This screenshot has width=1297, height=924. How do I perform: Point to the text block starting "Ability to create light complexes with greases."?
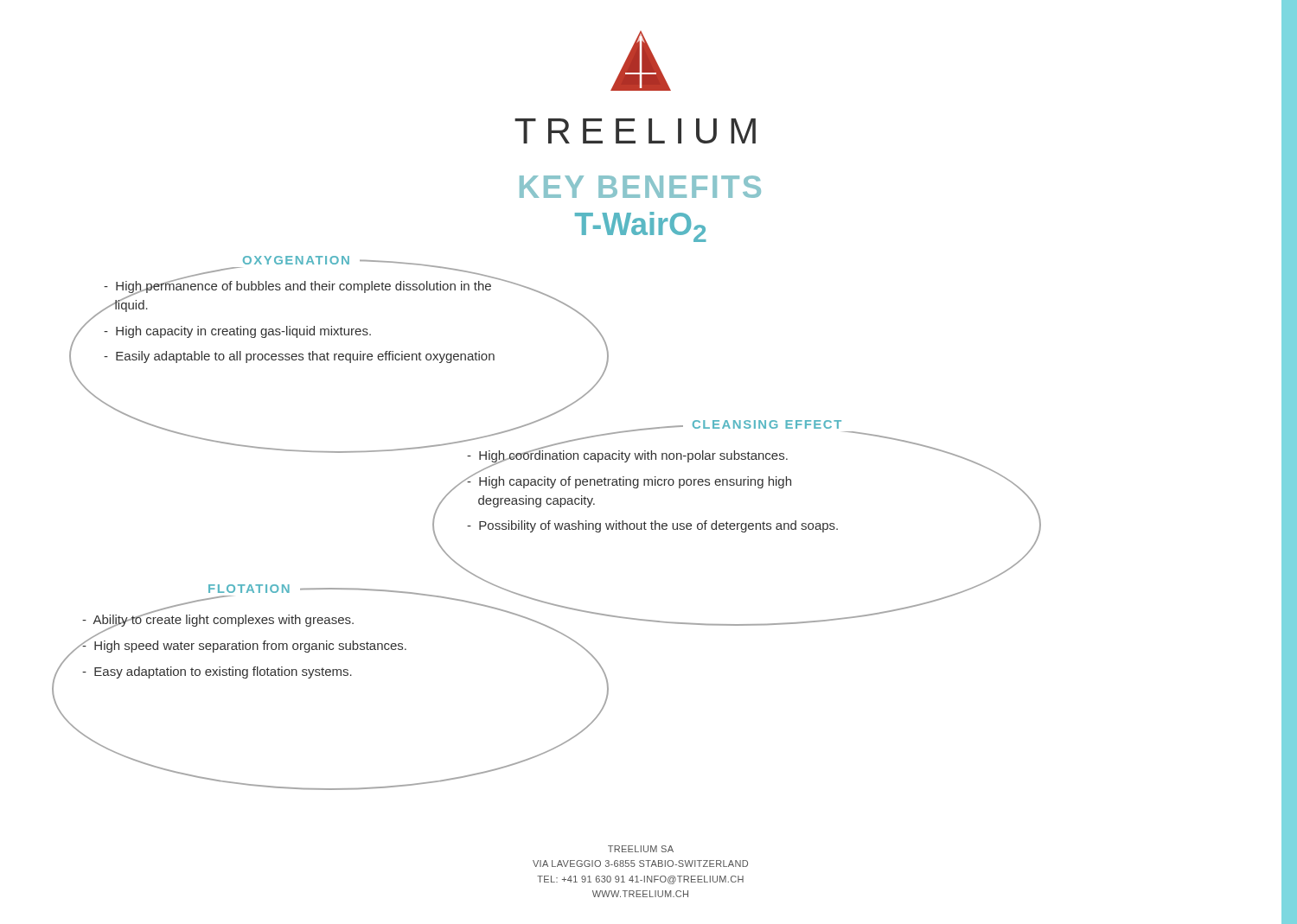pyautogui.click(x=218, y=619)
